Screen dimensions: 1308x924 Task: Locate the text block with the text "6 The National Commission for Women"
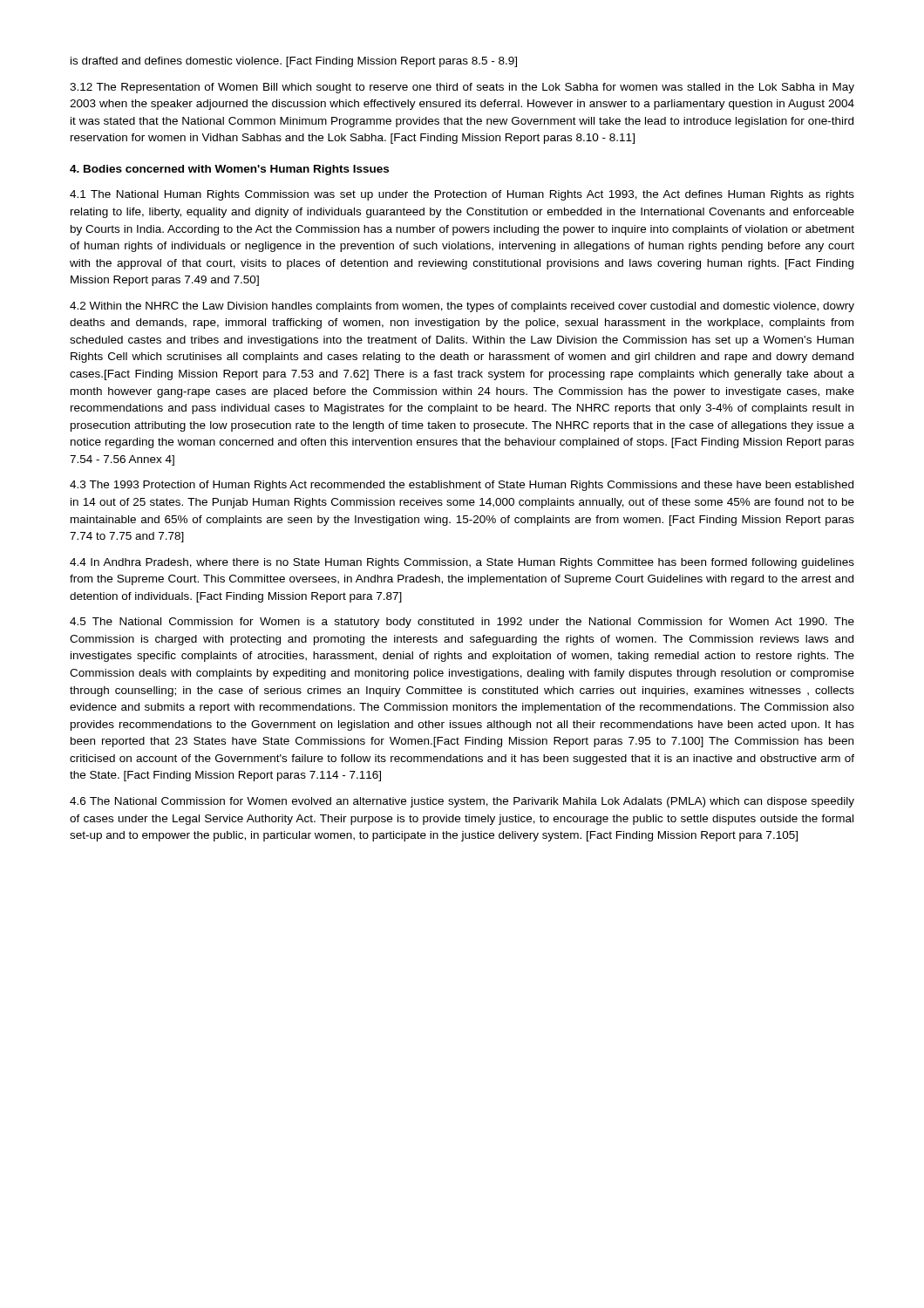tap(462, 818)
